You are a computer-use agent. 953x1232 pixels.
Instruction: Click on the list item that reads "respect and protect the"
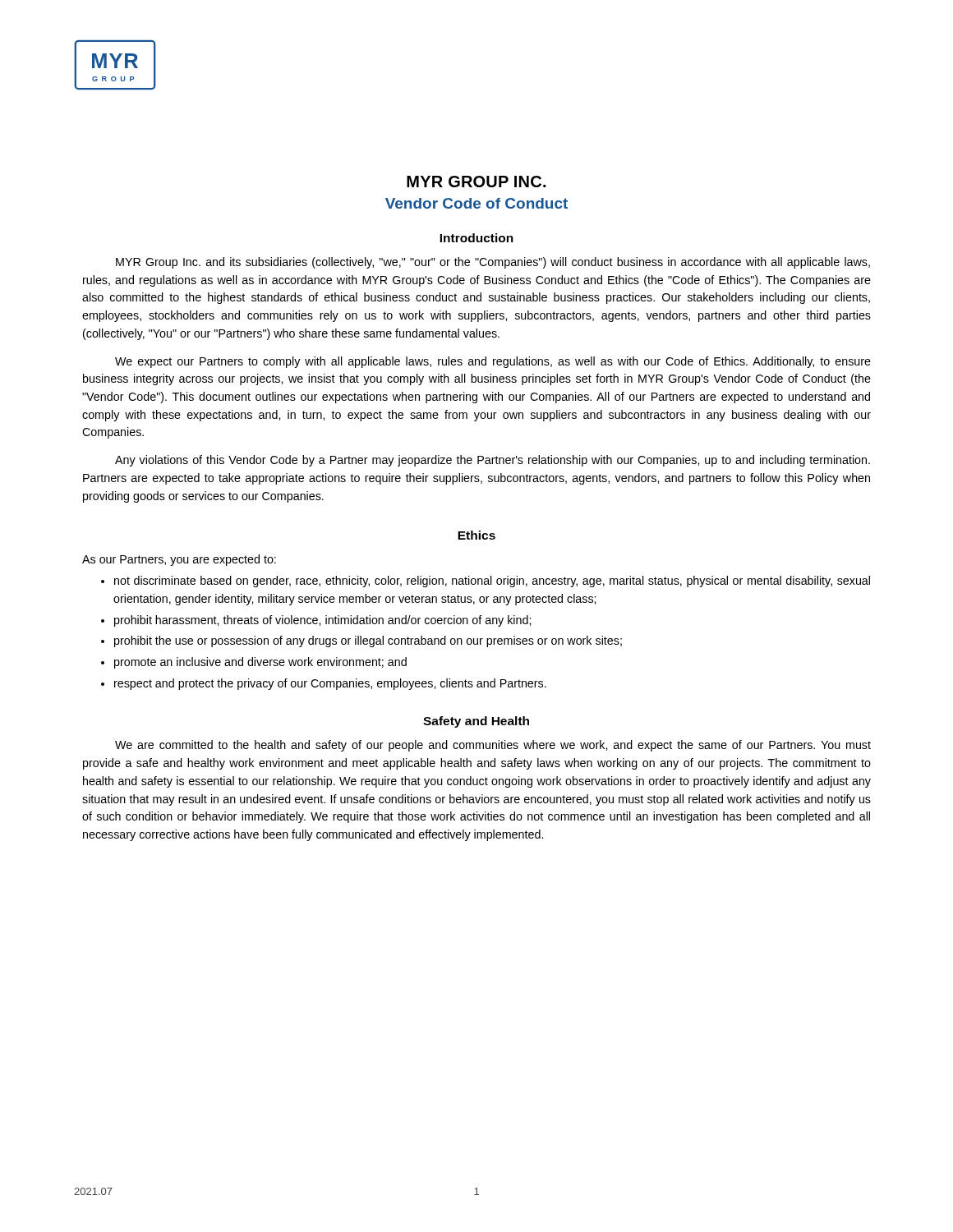pos(330,683)
